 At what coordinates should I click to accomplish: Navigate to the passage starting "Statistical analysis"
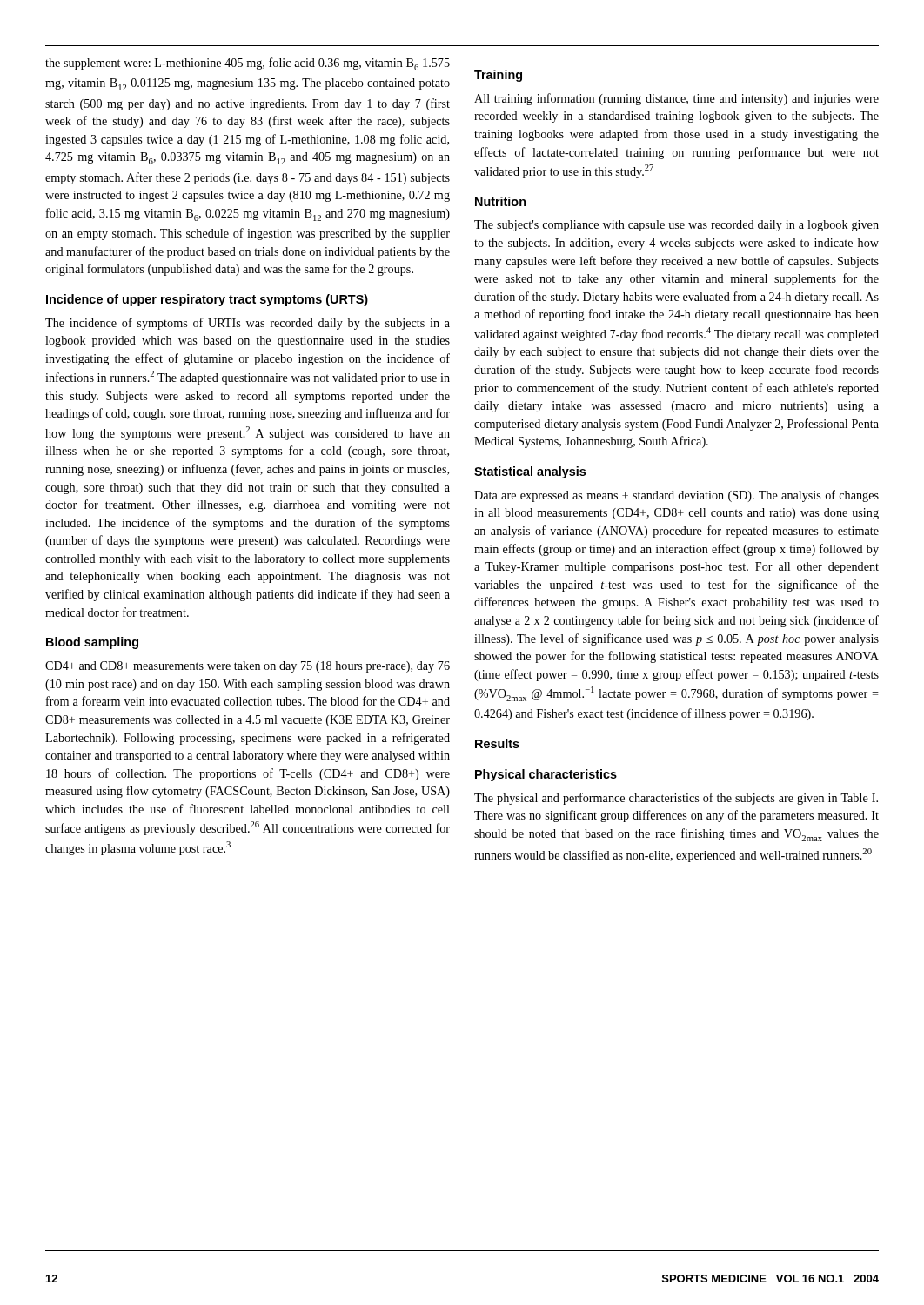530,471
